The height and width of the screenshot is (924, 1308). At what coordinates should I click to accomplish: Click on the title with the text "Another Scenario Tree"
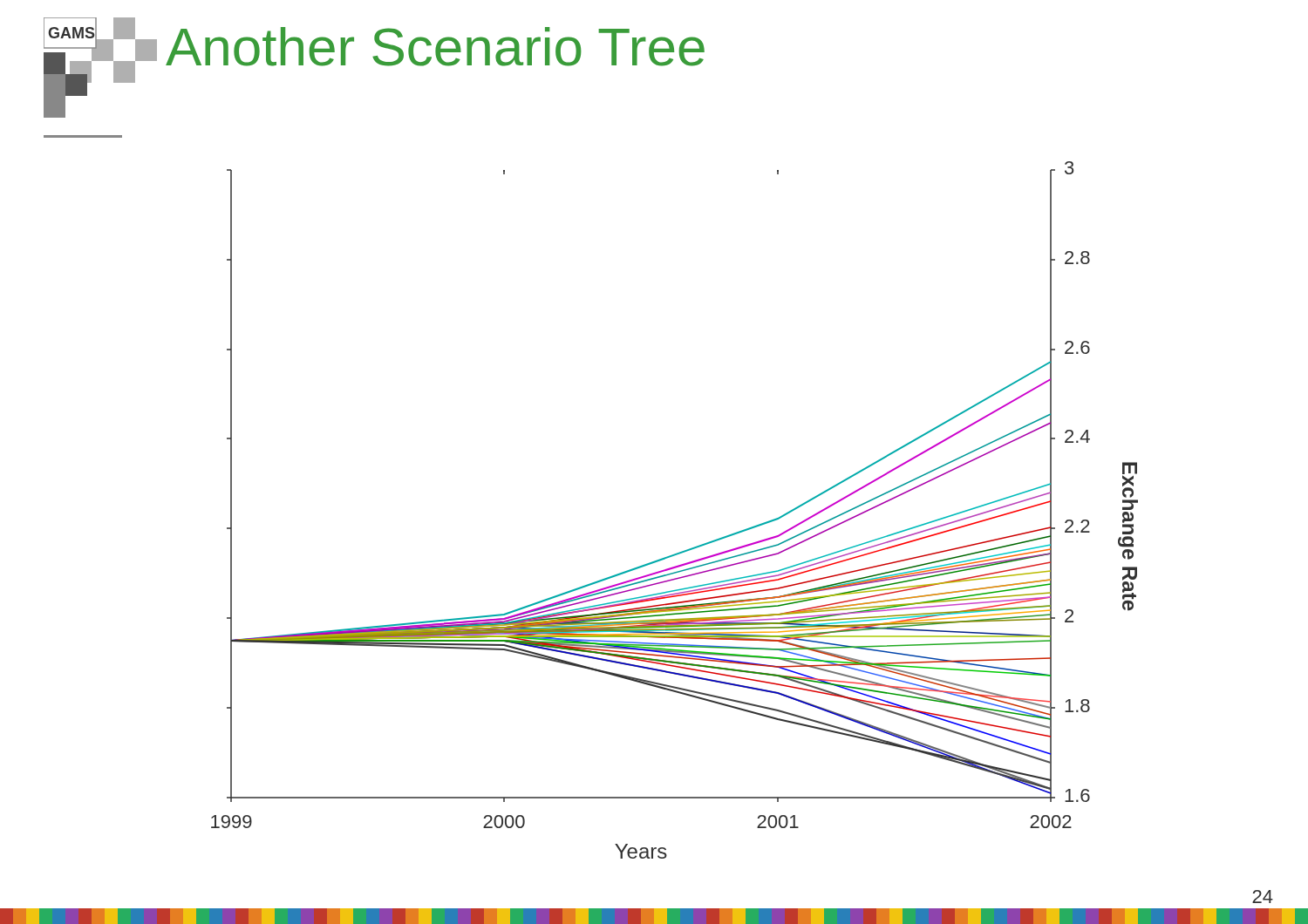tap(436, 47)
